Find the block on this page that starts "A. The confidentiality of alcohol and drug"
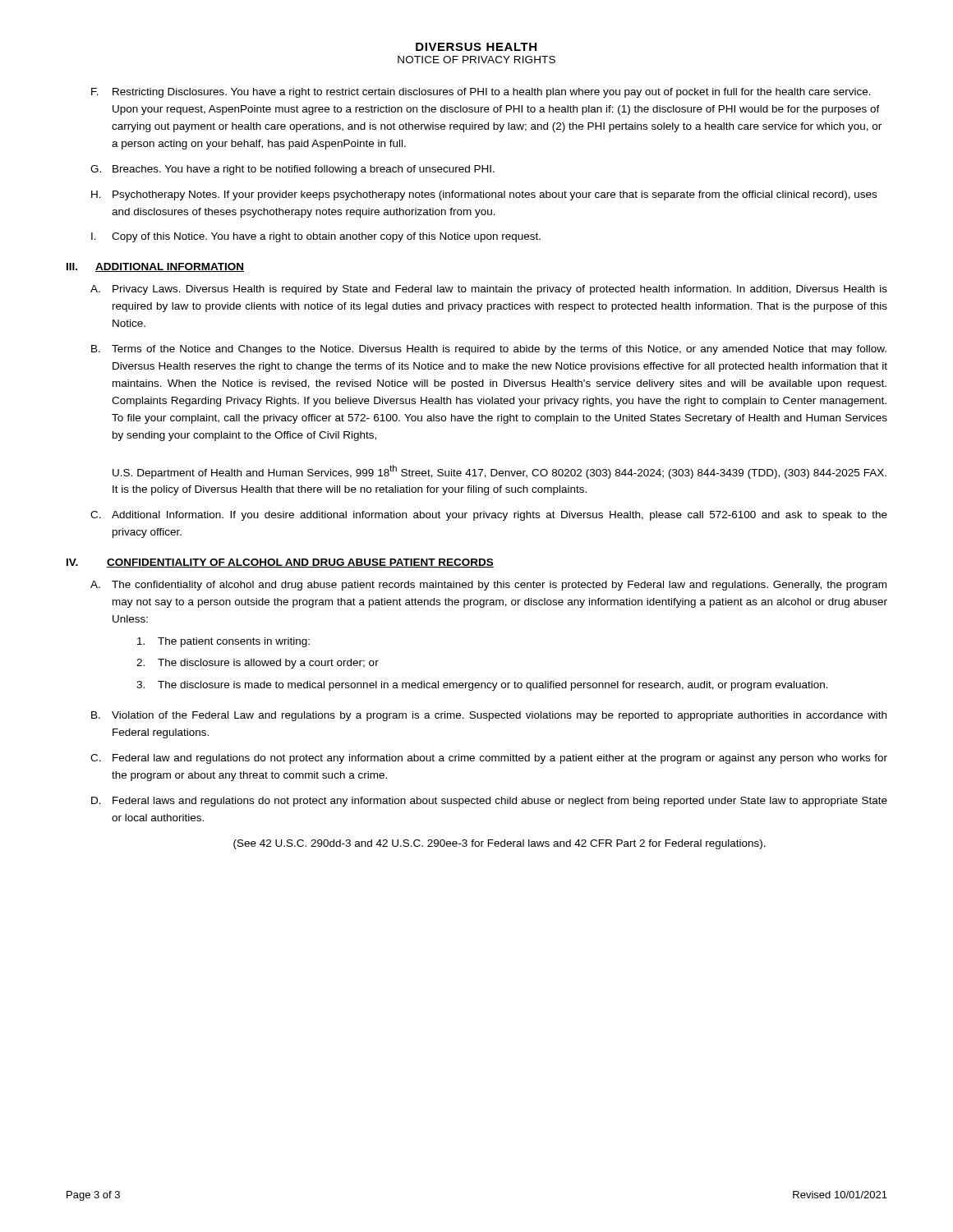Image resolution: width=953 pixels, height=1232 pixels. pyautogui.click(x=488, y=586)
